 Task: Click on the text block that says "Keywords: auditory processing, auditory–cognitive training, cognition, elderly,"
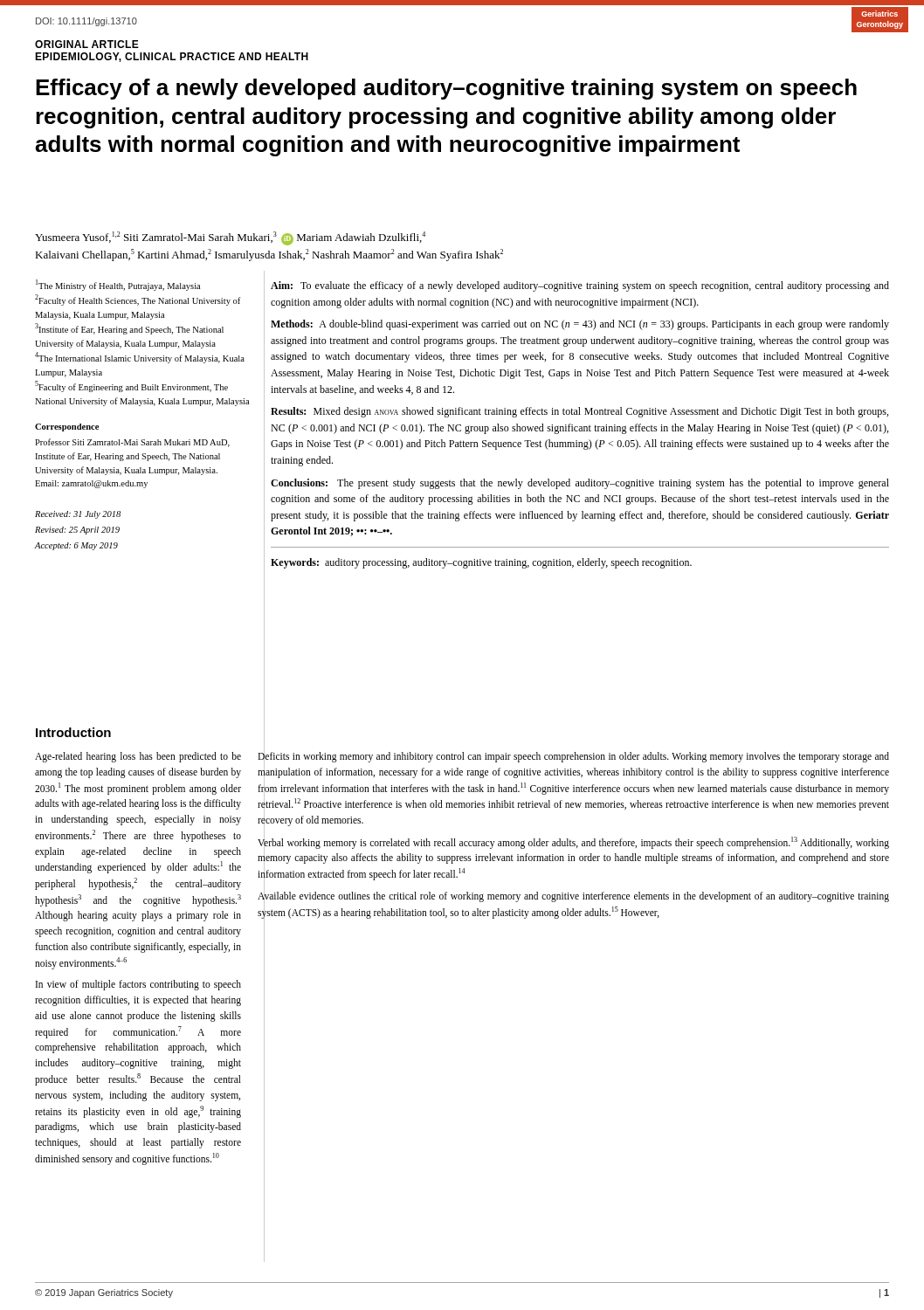[x=481, y=562]
